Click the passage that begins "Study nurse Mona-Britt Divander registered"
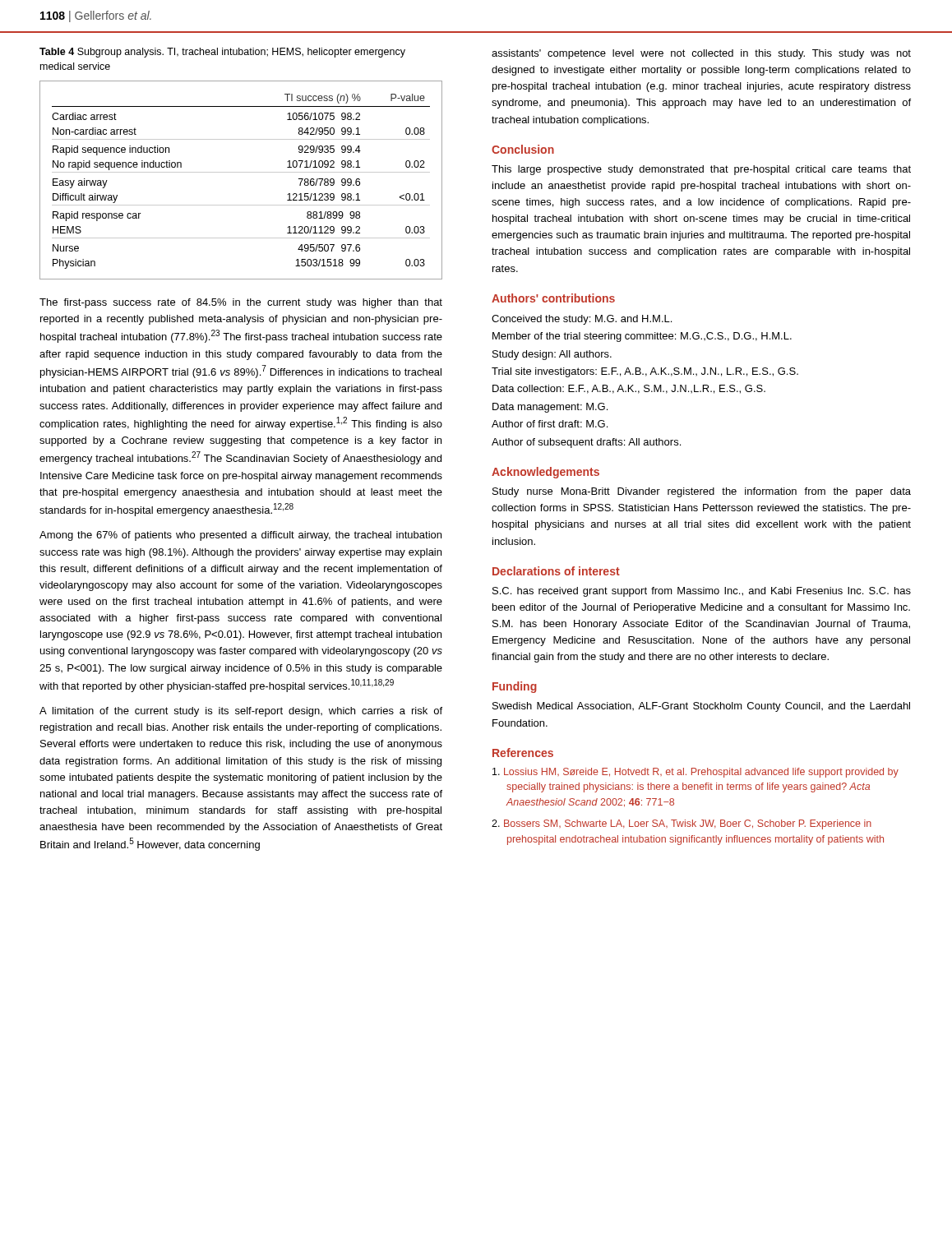Image resolution: width=952 pixels, height=1233 pixels. 701,516
